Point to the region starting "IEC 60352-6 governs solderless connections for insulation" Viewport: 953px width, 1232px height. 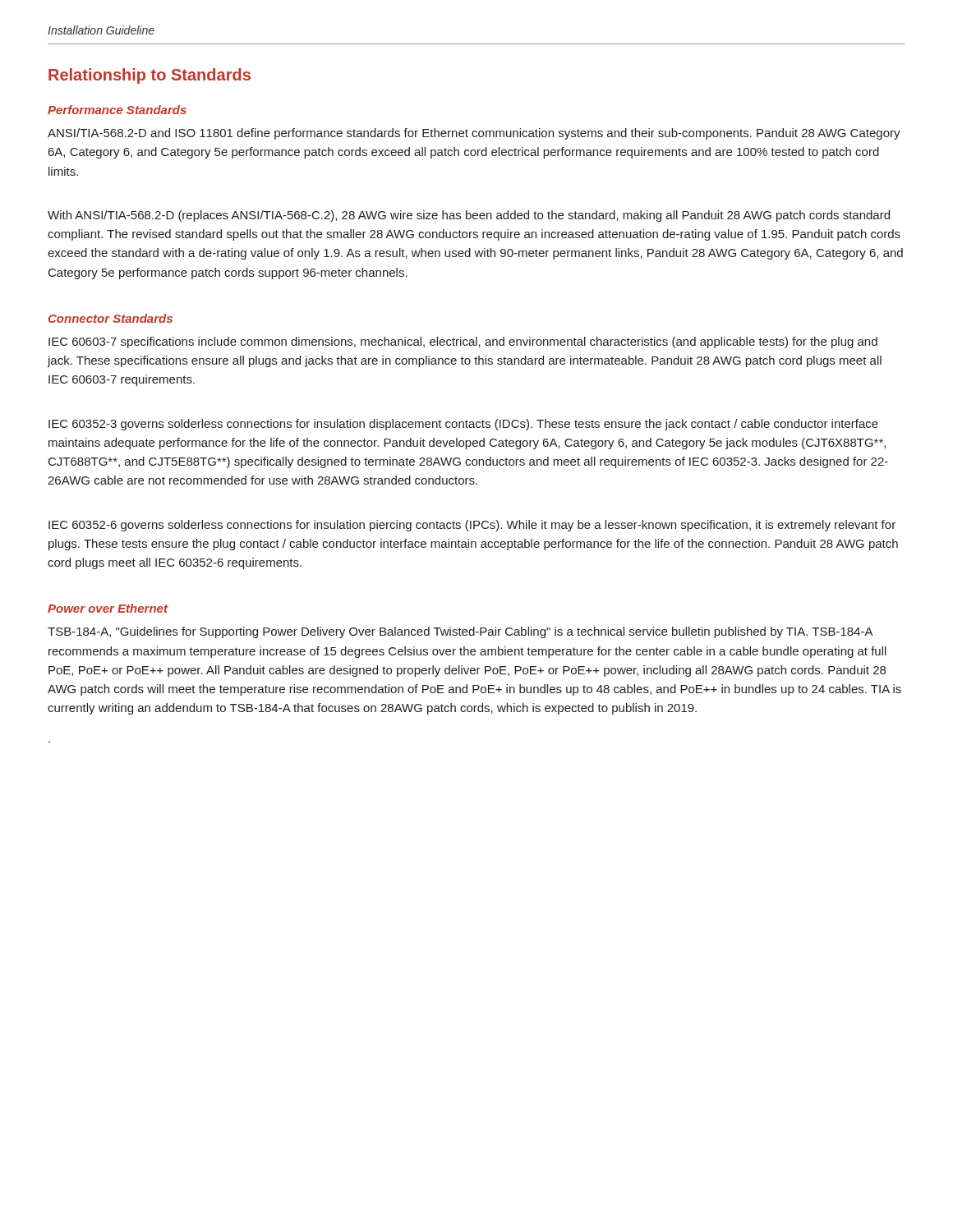[x=473, y=543]
